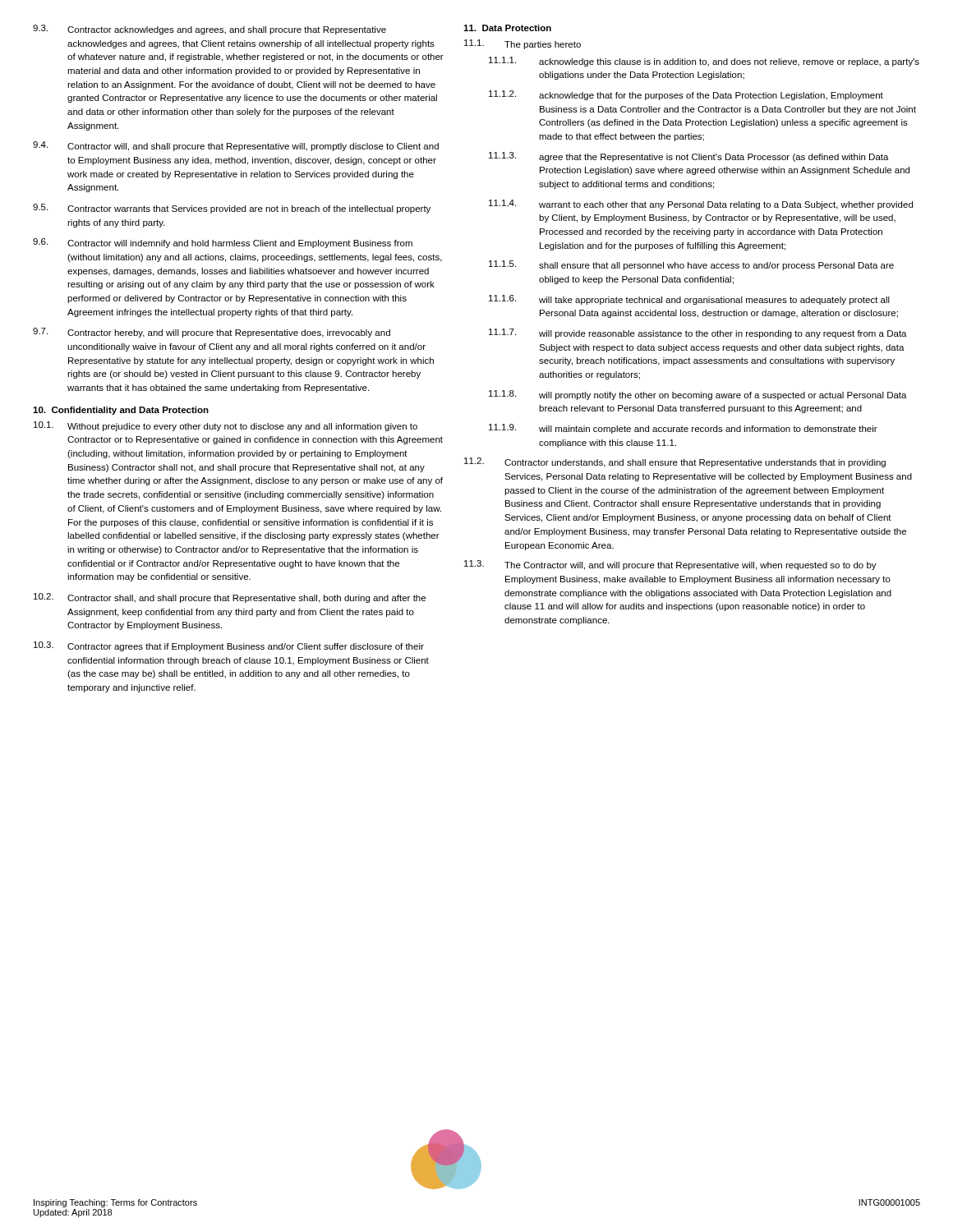Click on the passage starting "11.1.9. will maintain complete and accurate records and"
The height and width of the screenshot is (1232, 953).
(704, 436)
